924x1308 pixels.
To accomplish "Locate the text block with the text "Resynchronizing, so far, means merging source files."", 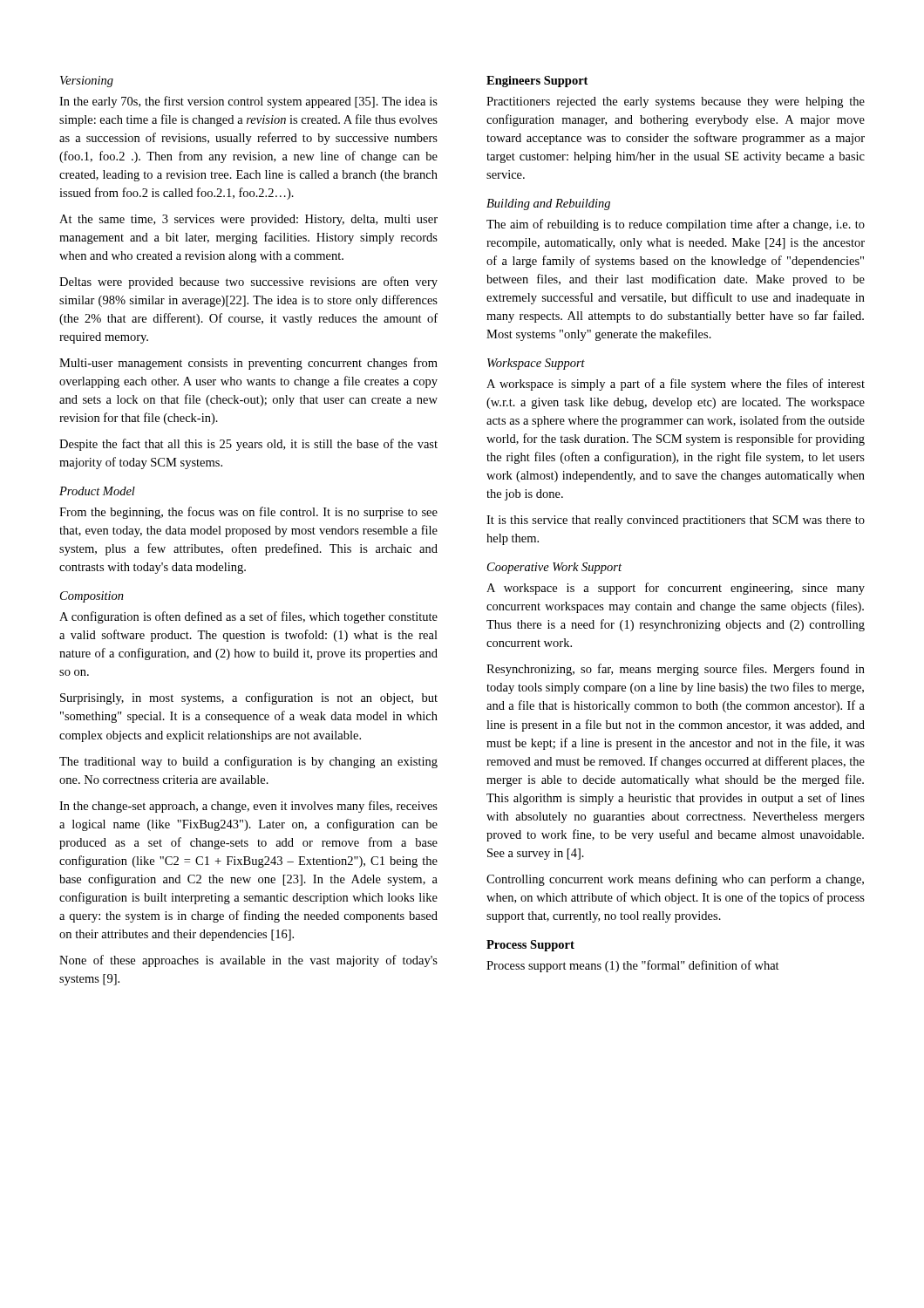I will point(676,761).
